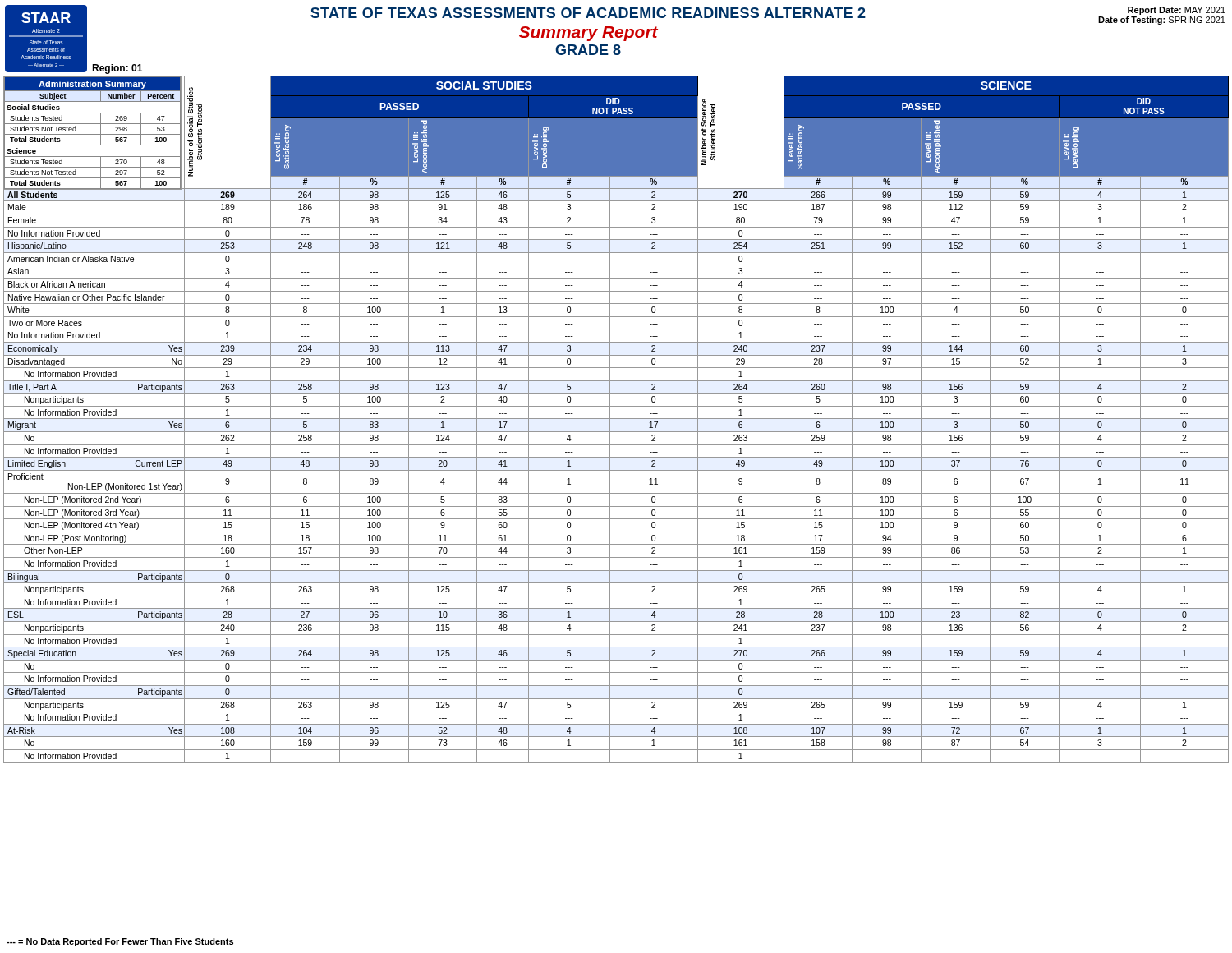Locate the block of text that opens with "Report Date: MAY 2021 Date of Testing: SPRING"

coord(1162,15)
